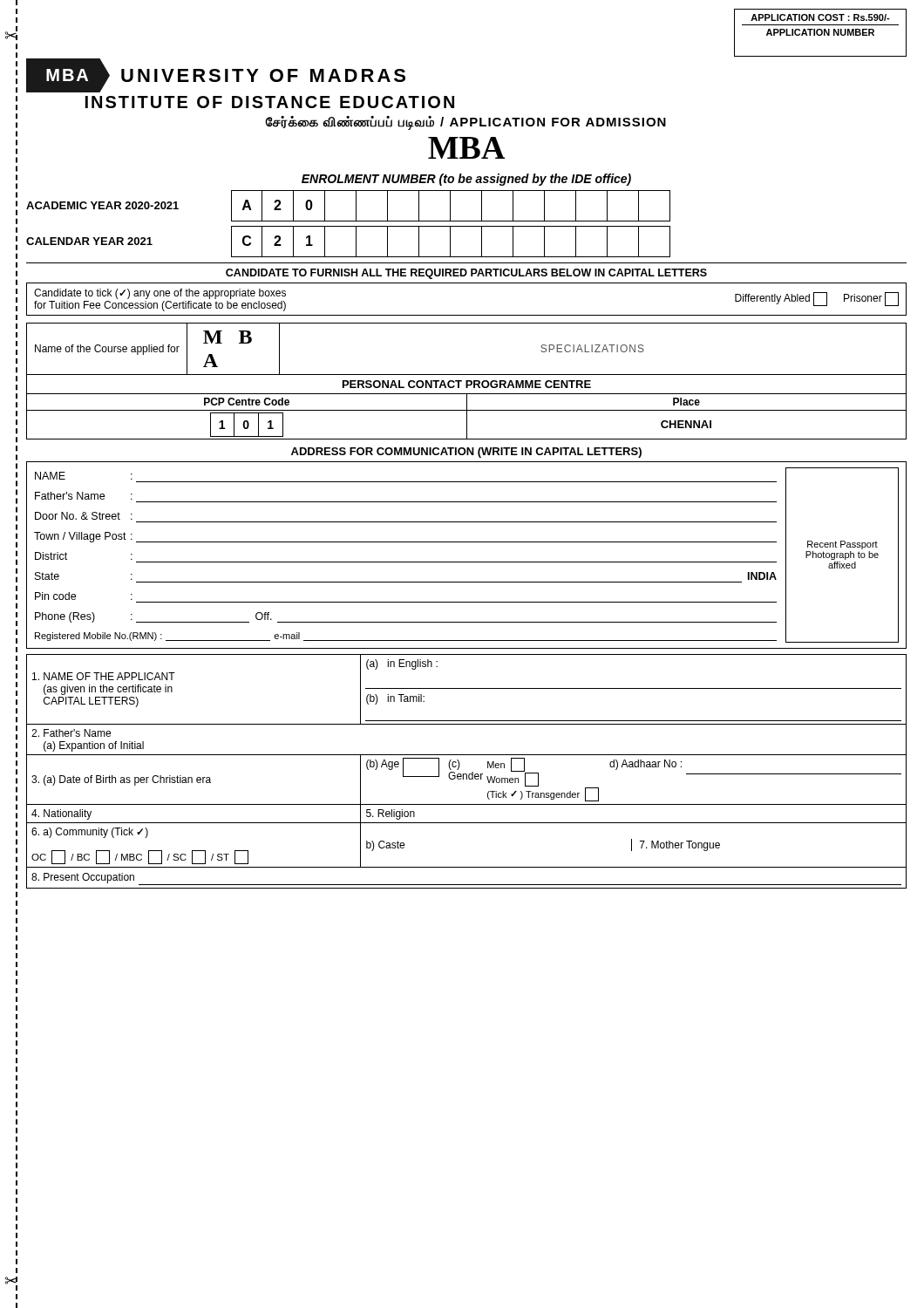The width and height of the screenshot is (924, 1308).
Task: Navigate to the region starting "Pin code :"
Action: pyautogui.click(x=405, y=595)
